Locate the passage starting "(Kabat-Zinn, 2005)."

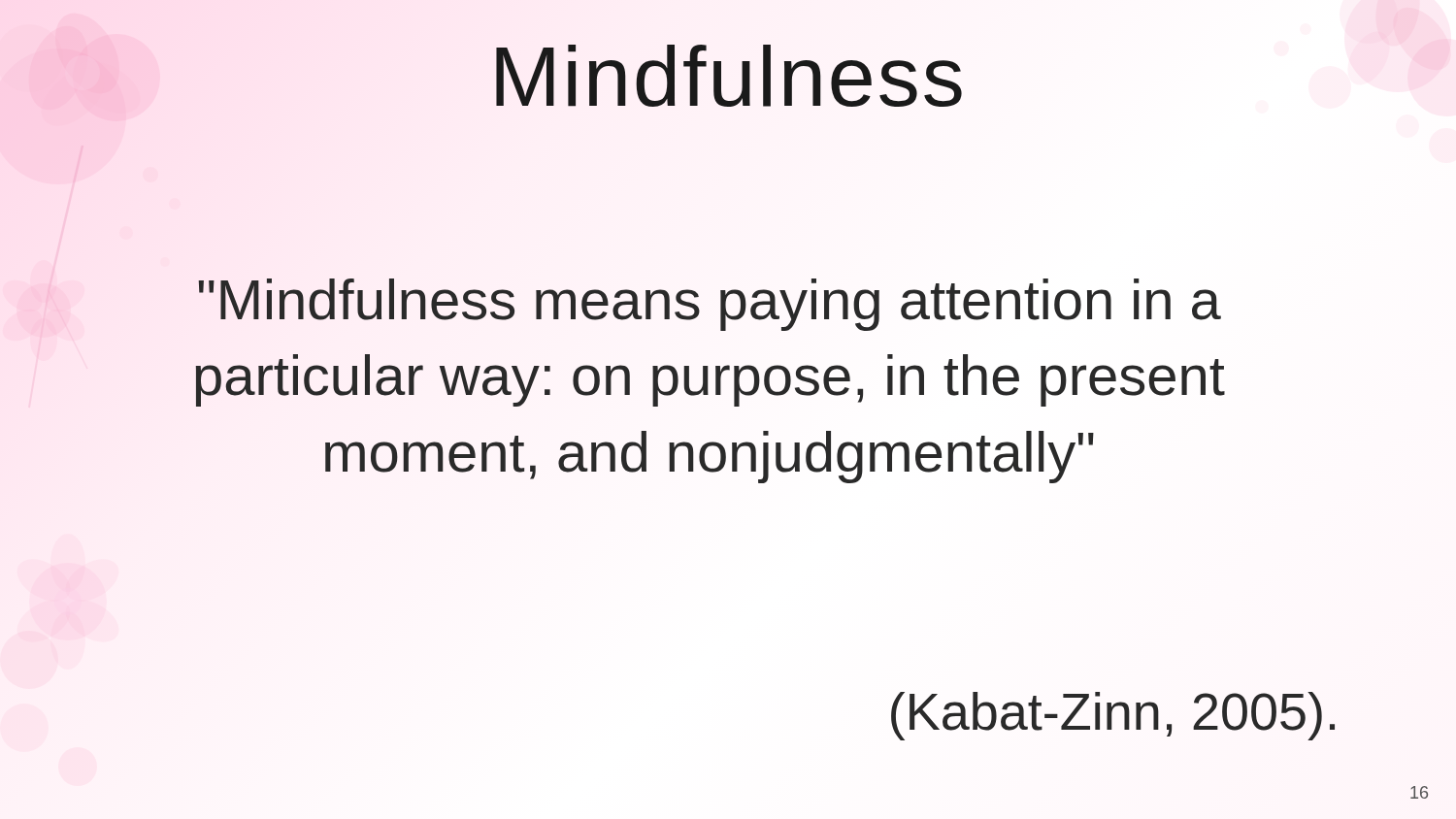click(x=1114, y=711)
